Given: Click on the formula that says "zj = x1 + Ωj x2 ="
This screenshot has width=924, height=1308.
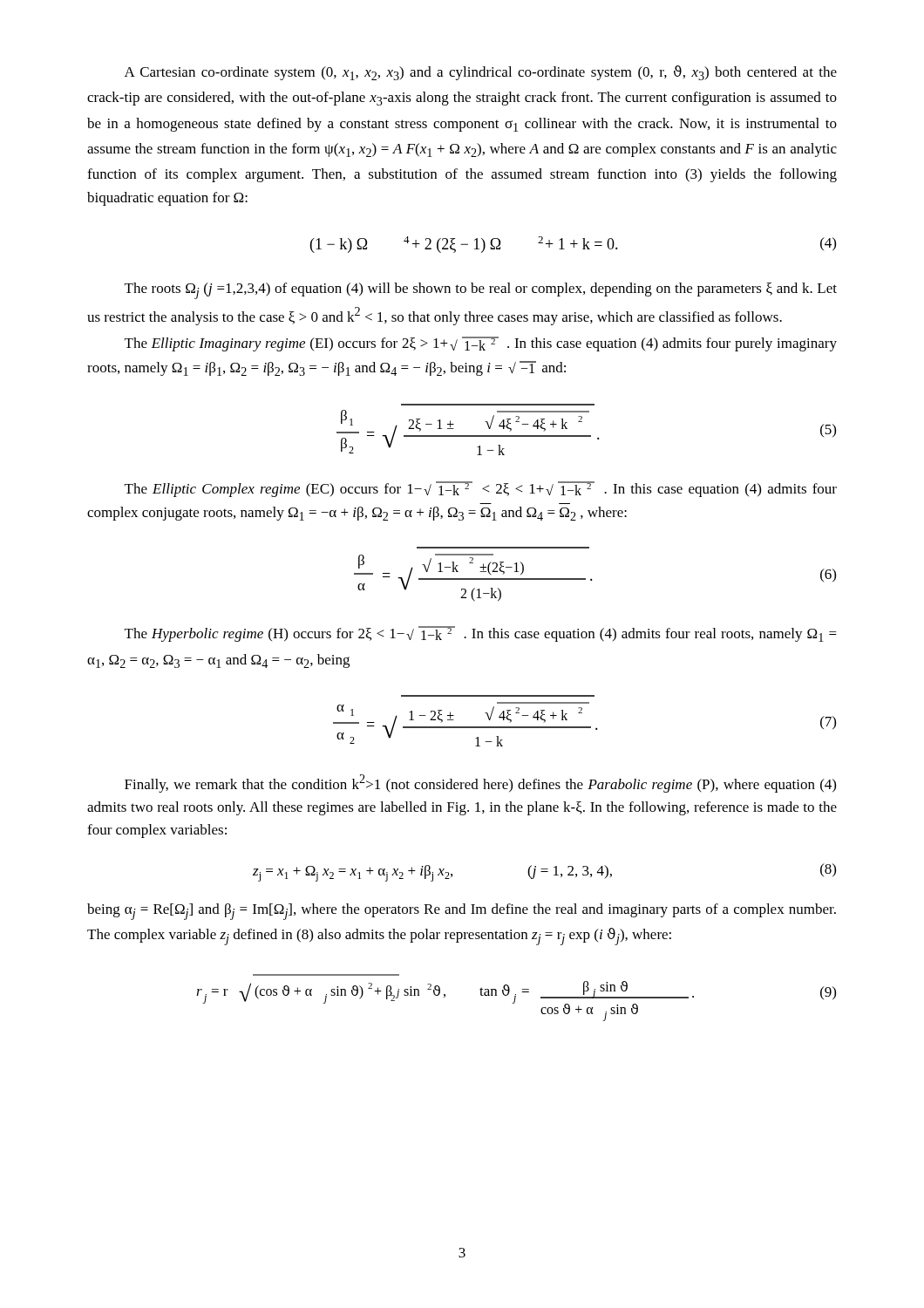Looking at the screenshot, I should (x=462, y=870).
